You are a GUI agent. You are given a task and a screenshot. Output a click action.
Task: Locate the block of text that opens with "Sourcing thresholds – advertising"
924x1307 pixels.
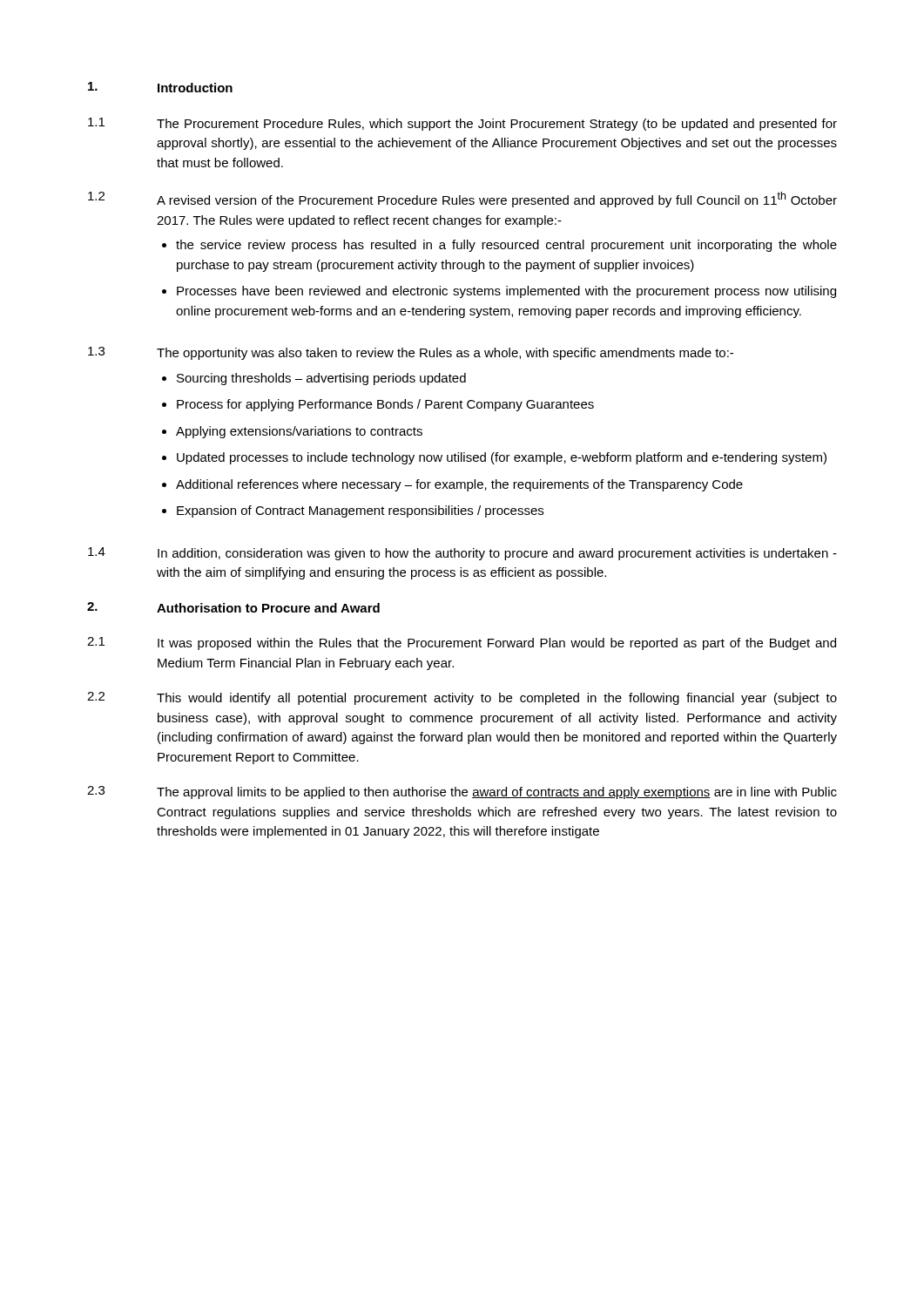pyautogui.click(x=321, y=377)
